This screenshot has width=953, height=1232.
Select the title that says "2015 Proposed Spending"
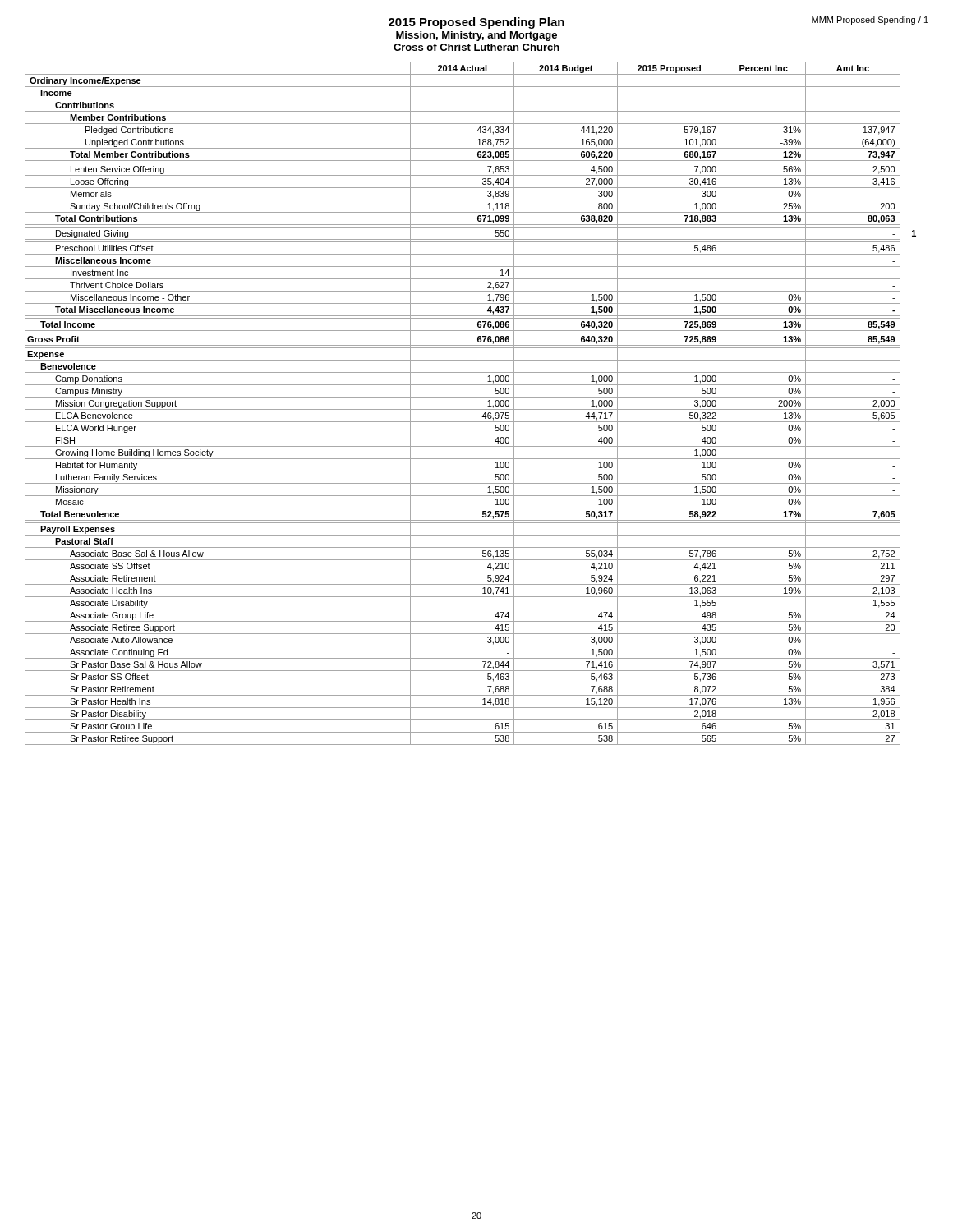(x=476, y=34)
